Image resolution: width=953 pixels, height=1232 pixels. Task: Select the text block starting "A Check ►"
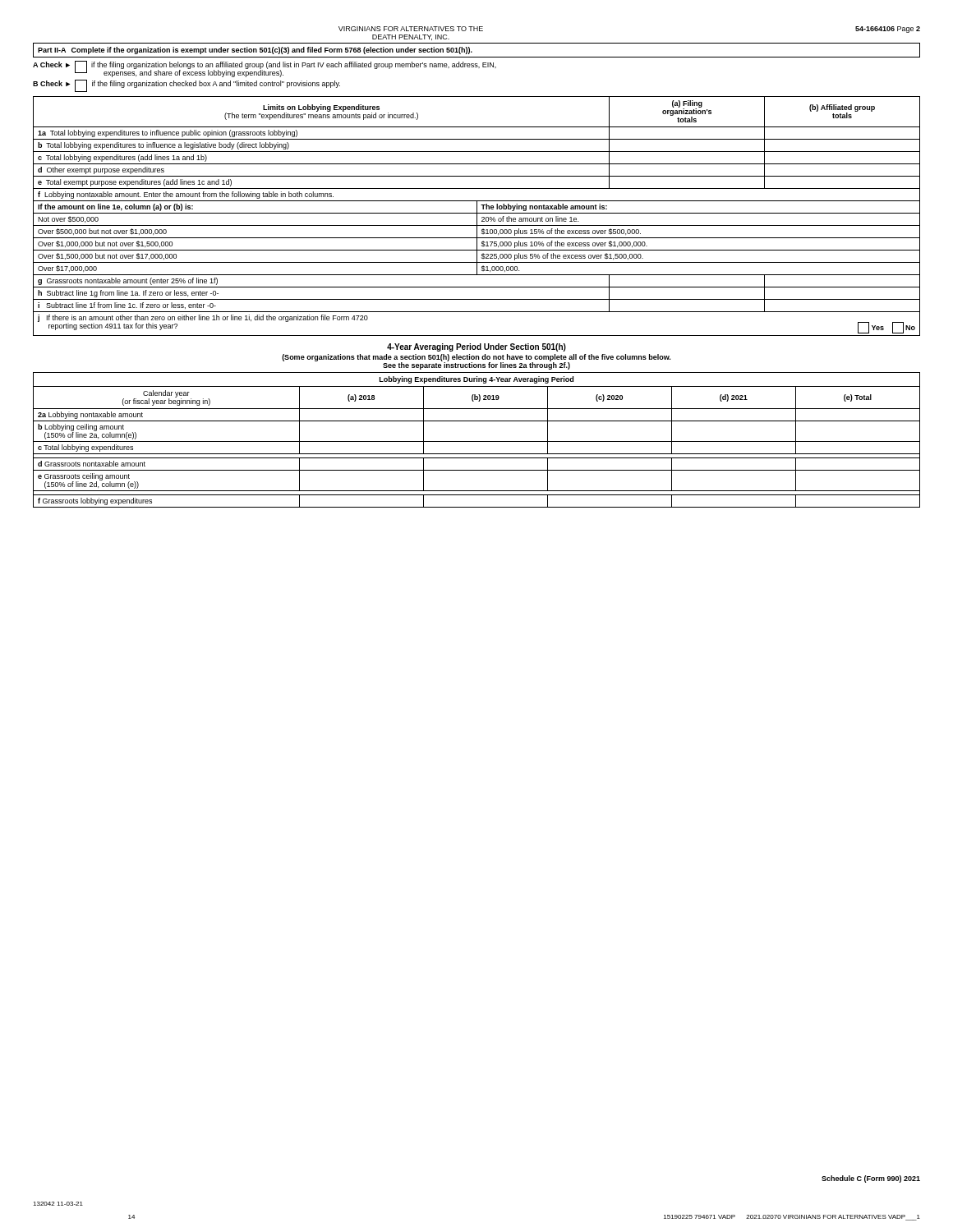(x=265, y=69)
